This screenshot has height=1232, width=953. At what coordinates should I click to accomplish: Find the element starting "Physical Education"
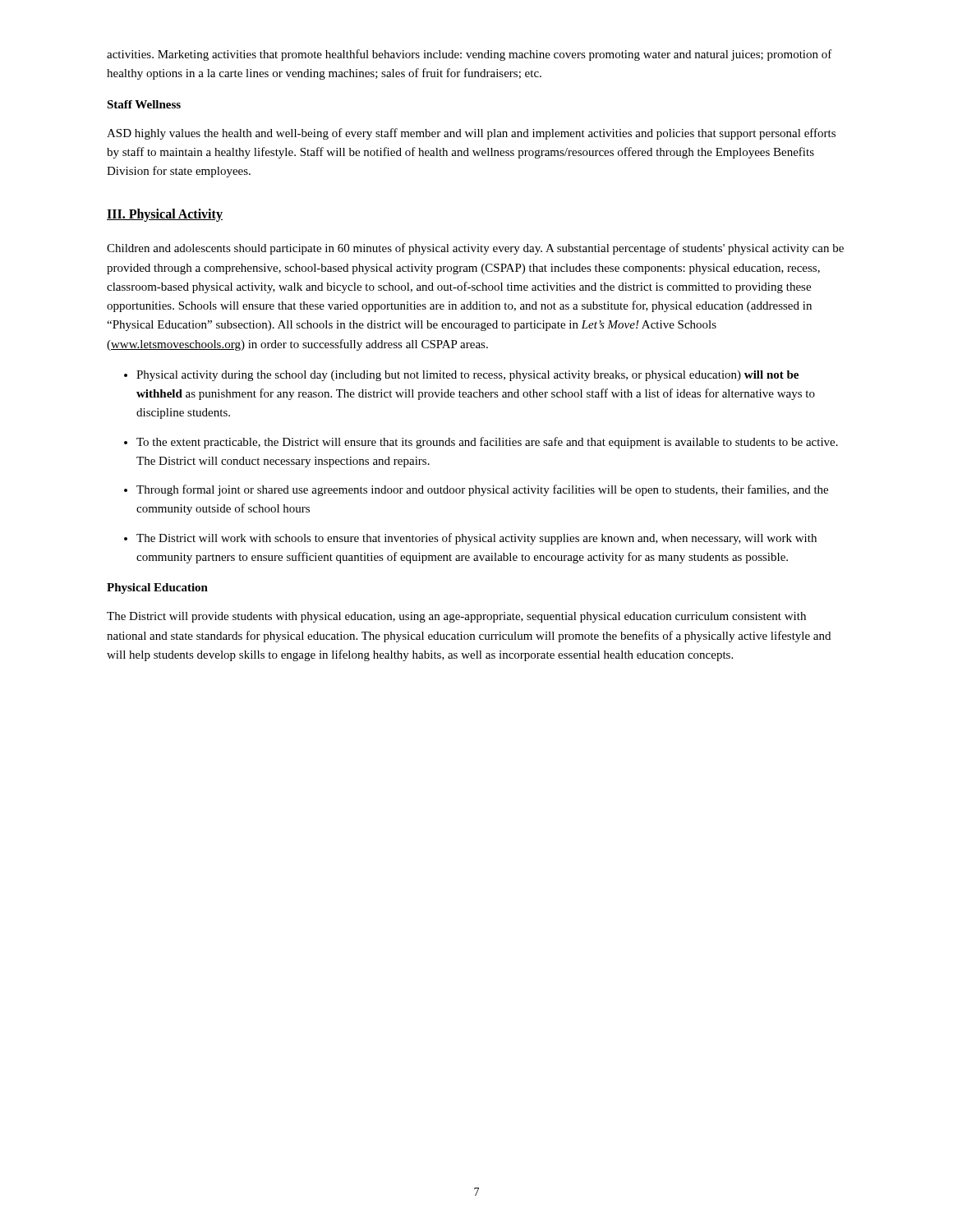(x=157, y=588)
